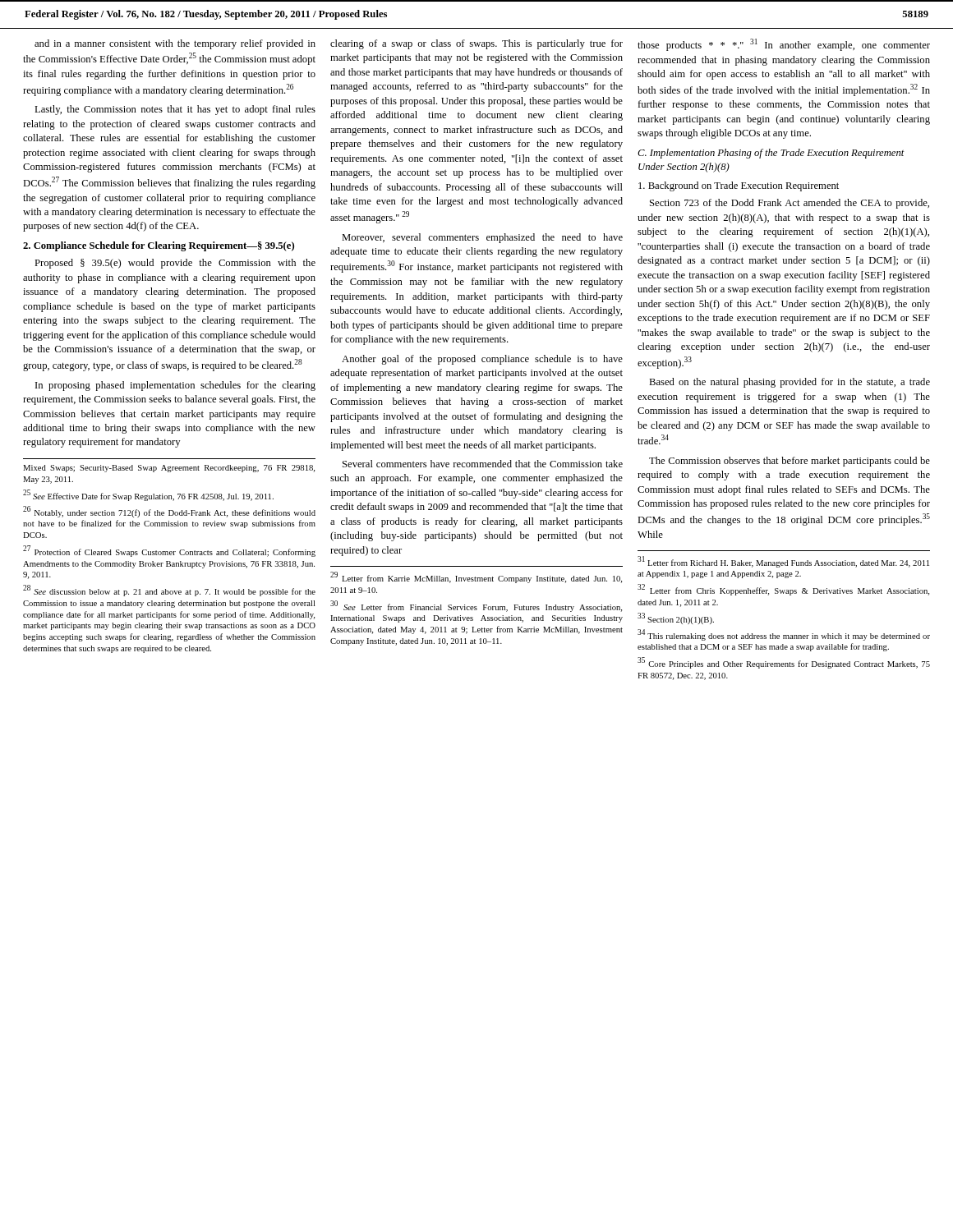Locate the passage starting "30 See Letter"

pos(476,622)
